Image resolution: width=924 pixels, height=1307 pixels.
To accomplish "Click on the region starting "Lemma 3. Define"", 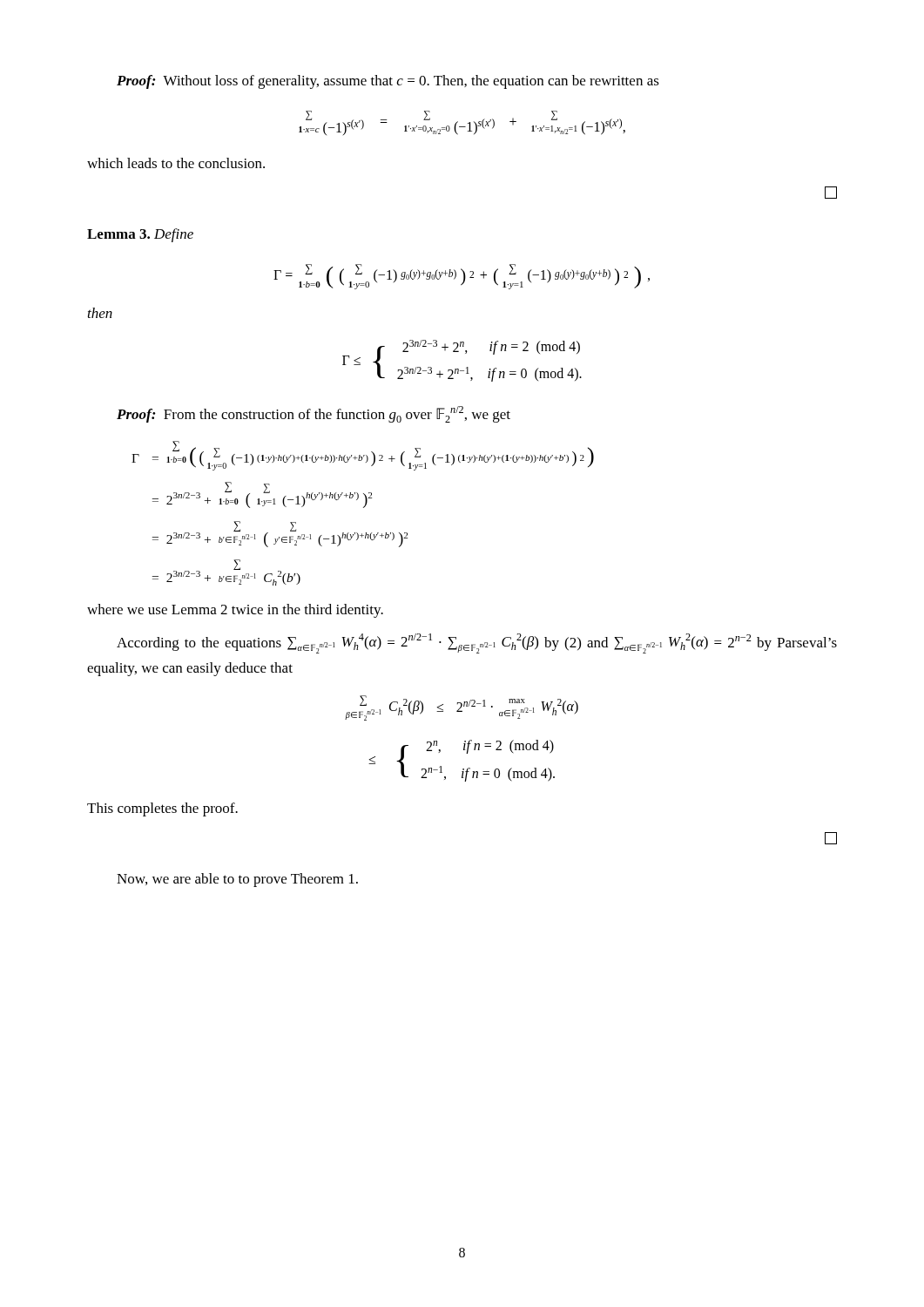I will point(140,233).
